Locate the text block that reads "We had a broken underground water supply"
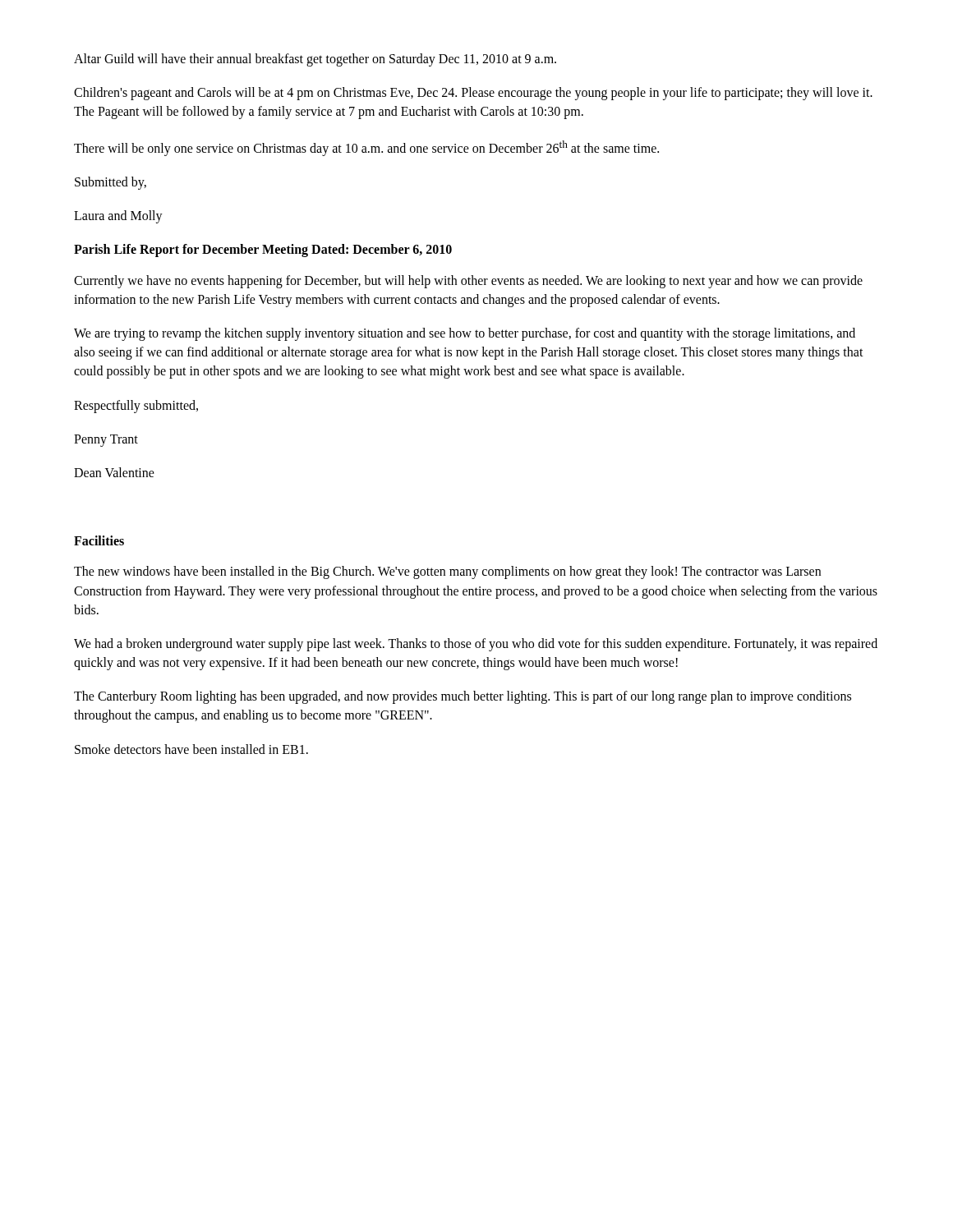Screen dimensions: 1232x953 [476, 653]
